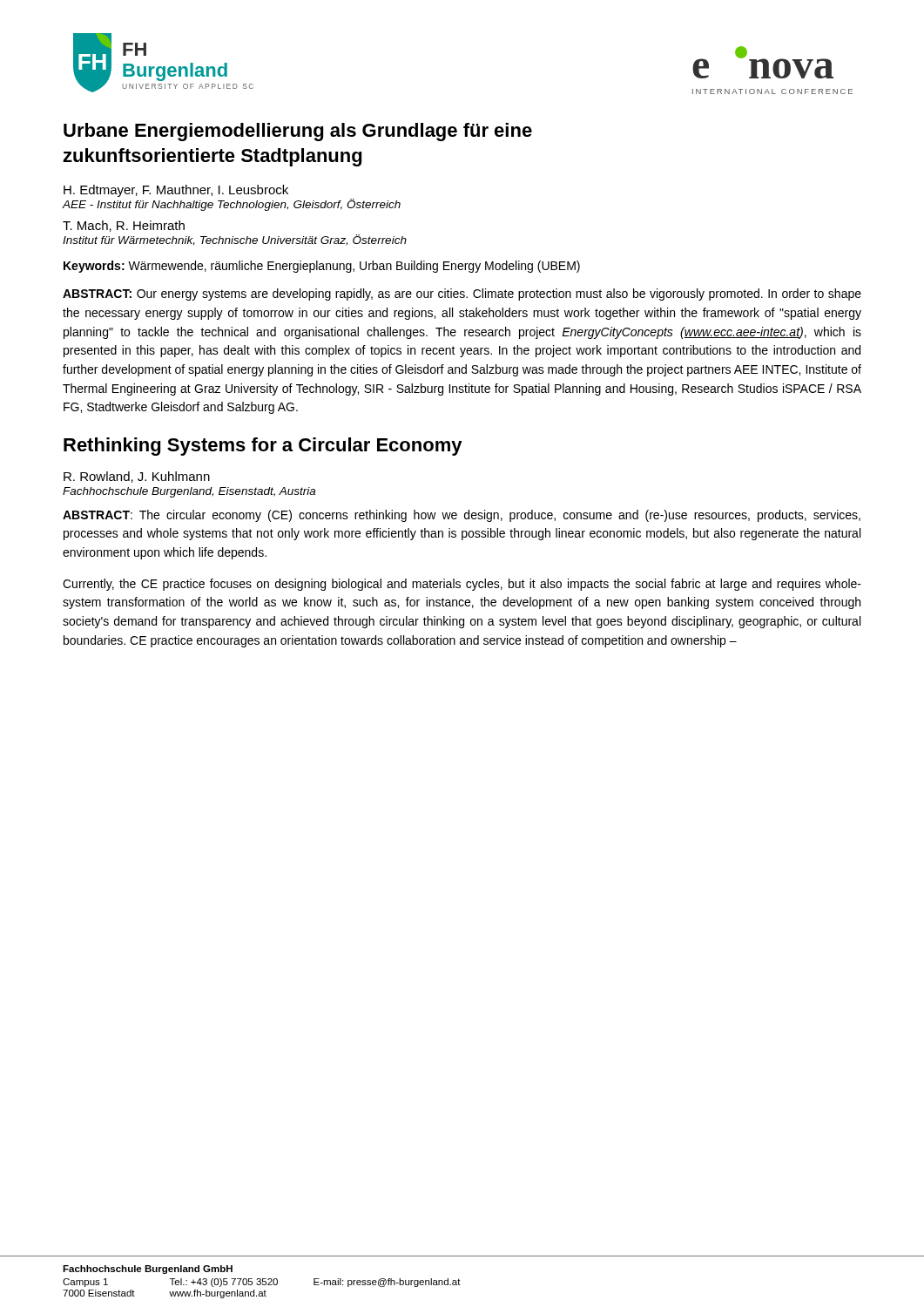Find the title that says "Urbane Energiemodellierung als"
924x1307 pixels.
(x=462, y=143)
